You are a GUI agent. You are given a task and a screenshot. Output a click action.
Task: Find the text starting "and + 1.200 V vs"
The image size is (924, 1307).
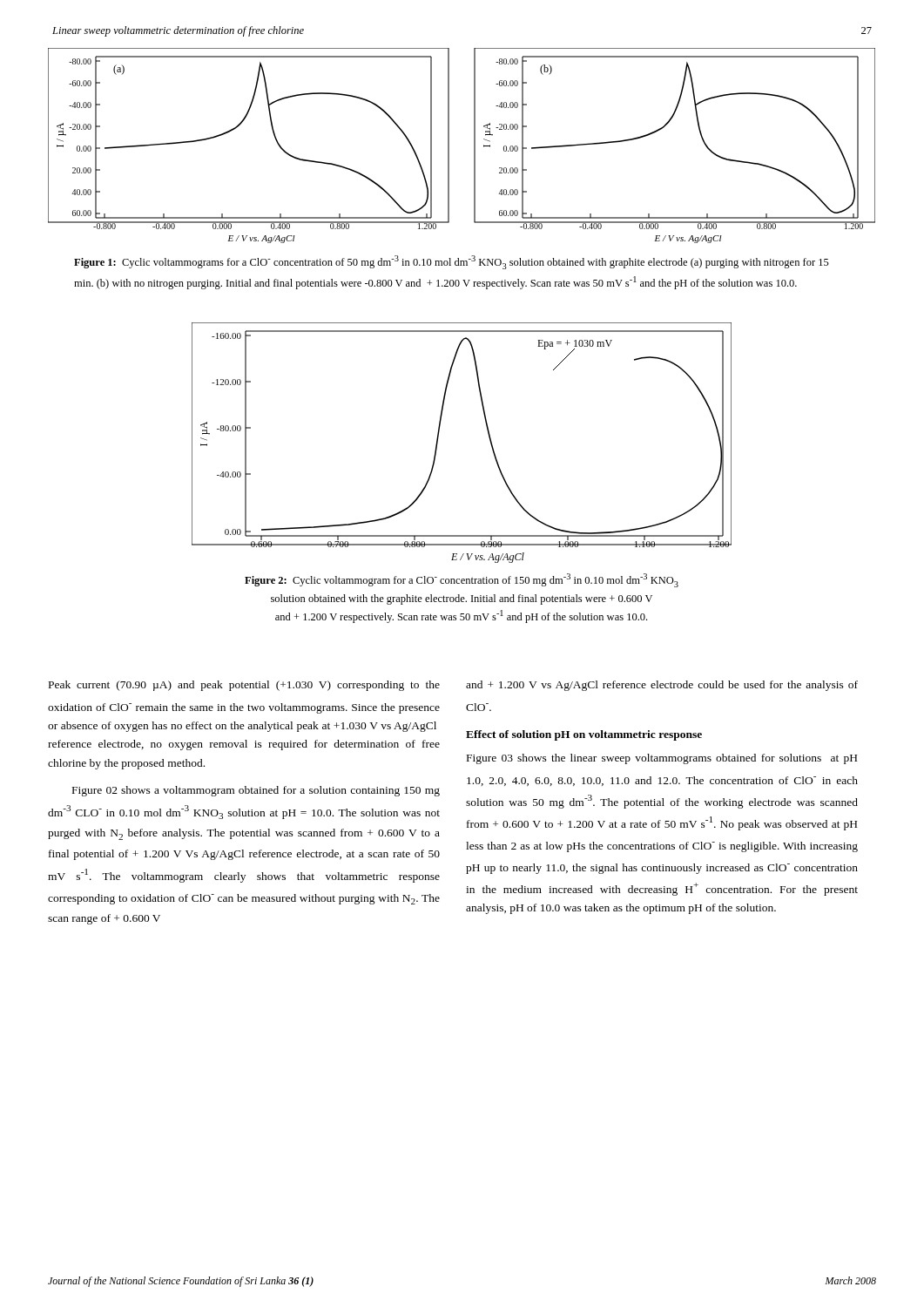(662, 796)
